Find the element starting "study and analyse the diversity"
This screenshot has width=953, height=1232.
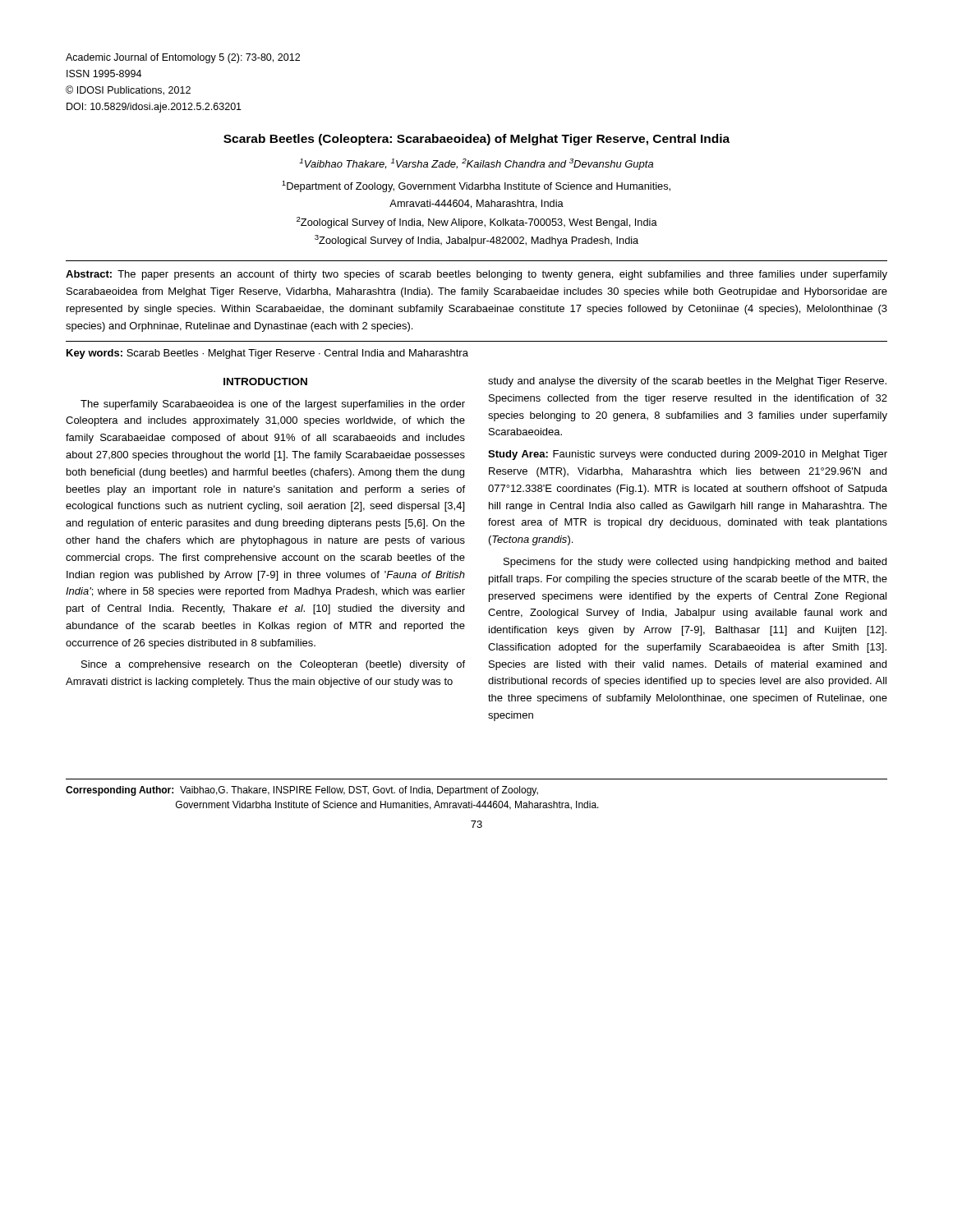tap(688, 549)
